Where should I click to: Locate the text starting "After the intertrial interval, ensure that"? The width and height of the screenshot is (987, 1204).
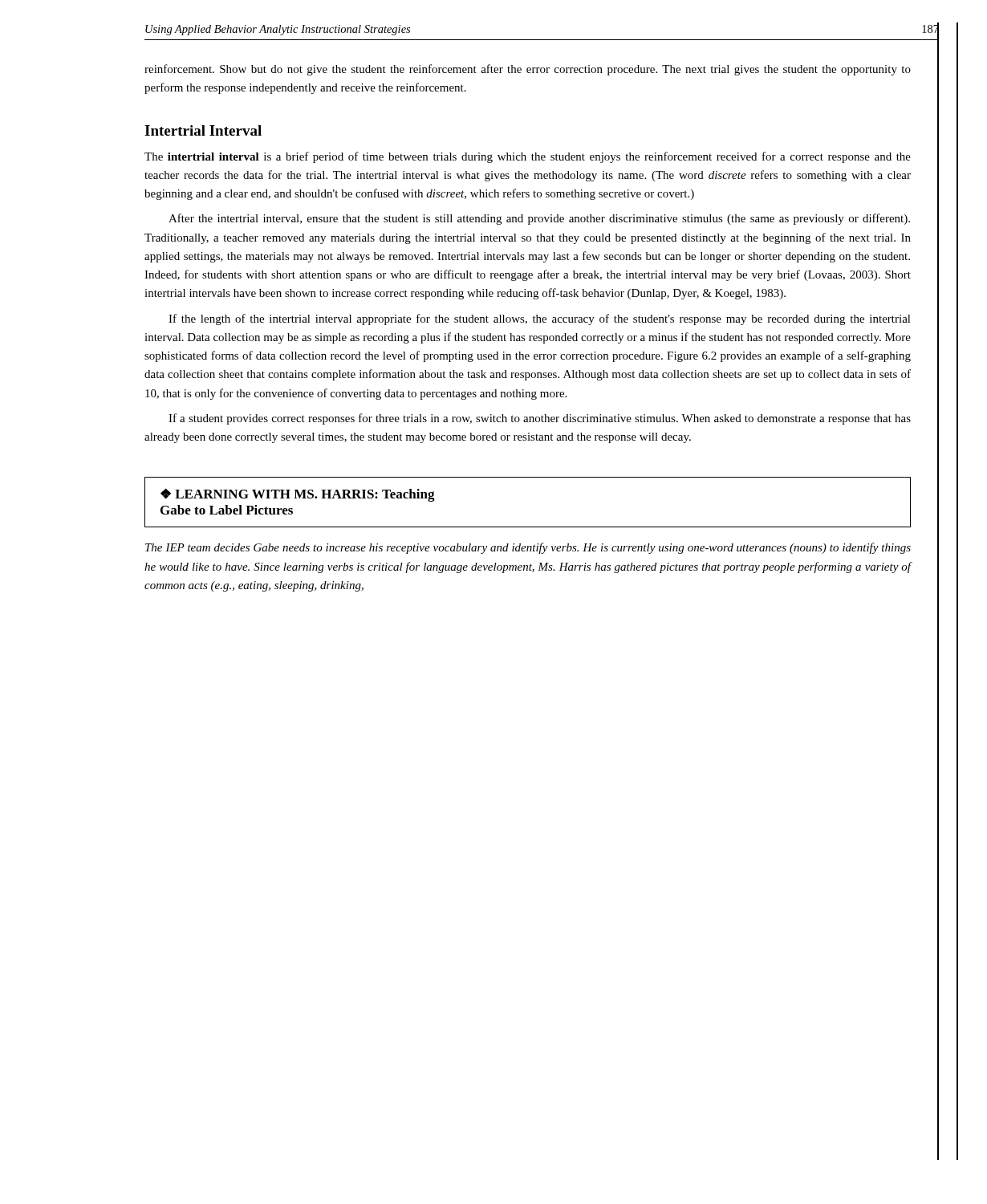pyautogui.click(x=528, y=256)
